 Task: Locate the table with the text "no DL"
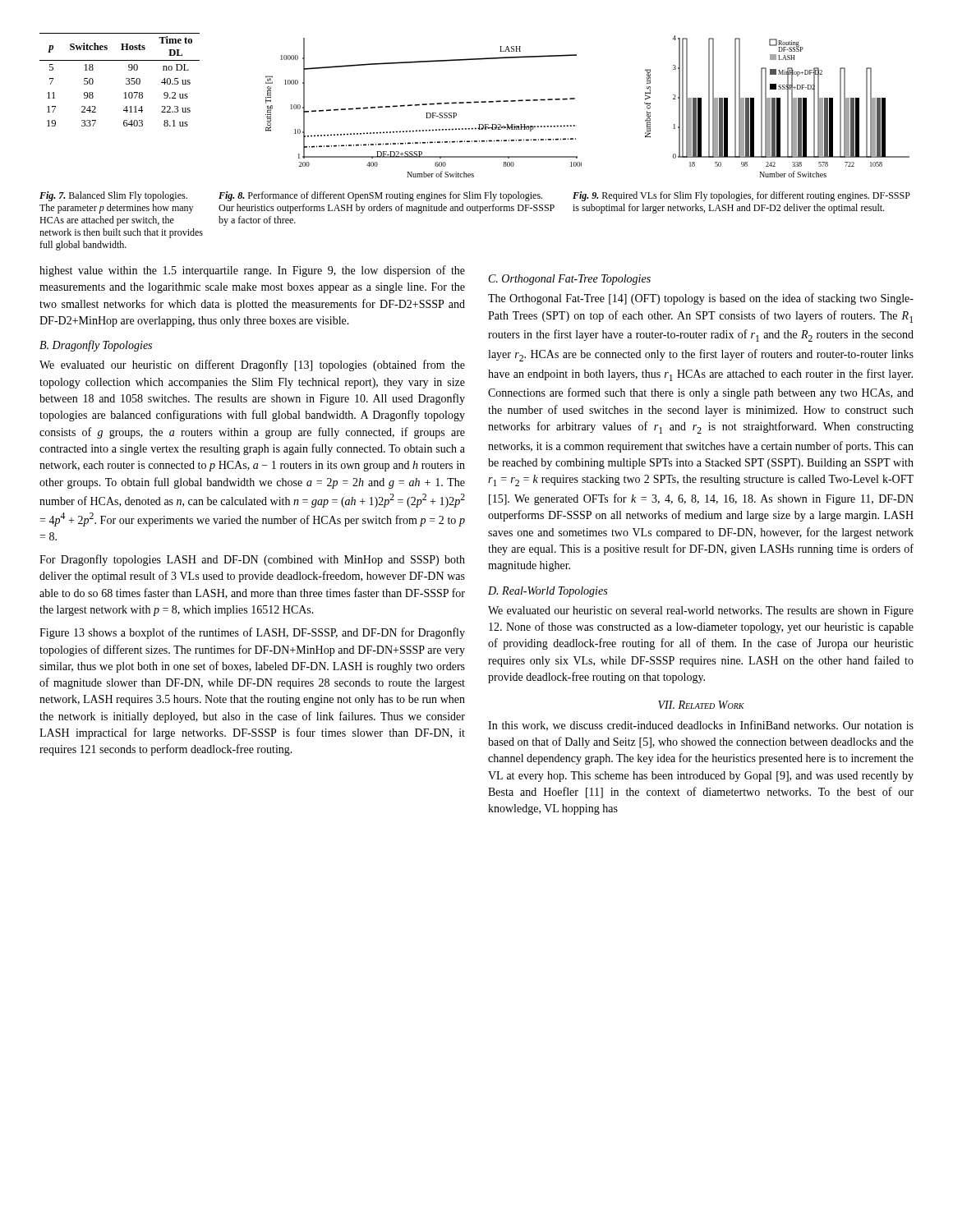tap(120, 106)
